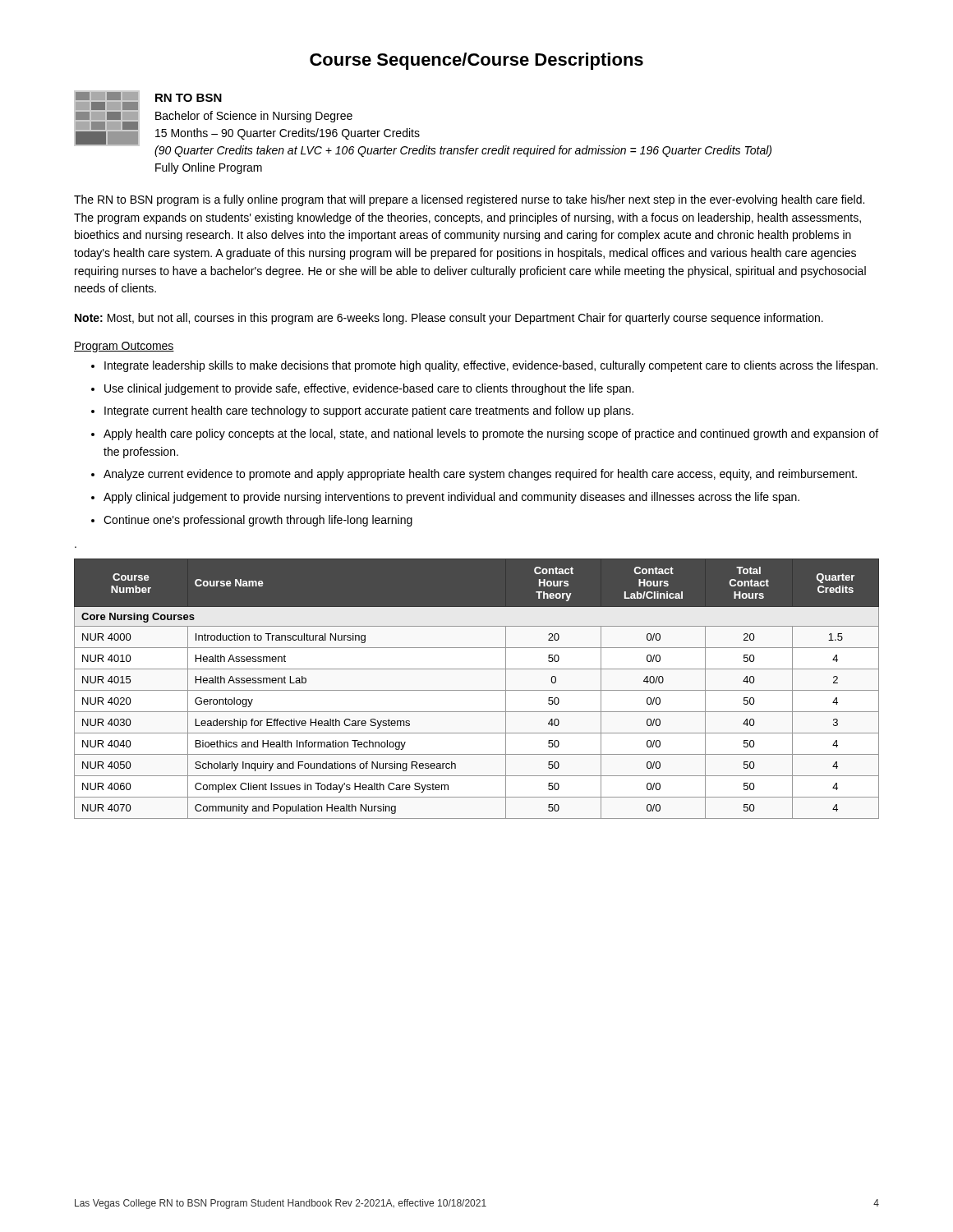Locate the list item that reads "Apply health care policy"

coord(491,442)
